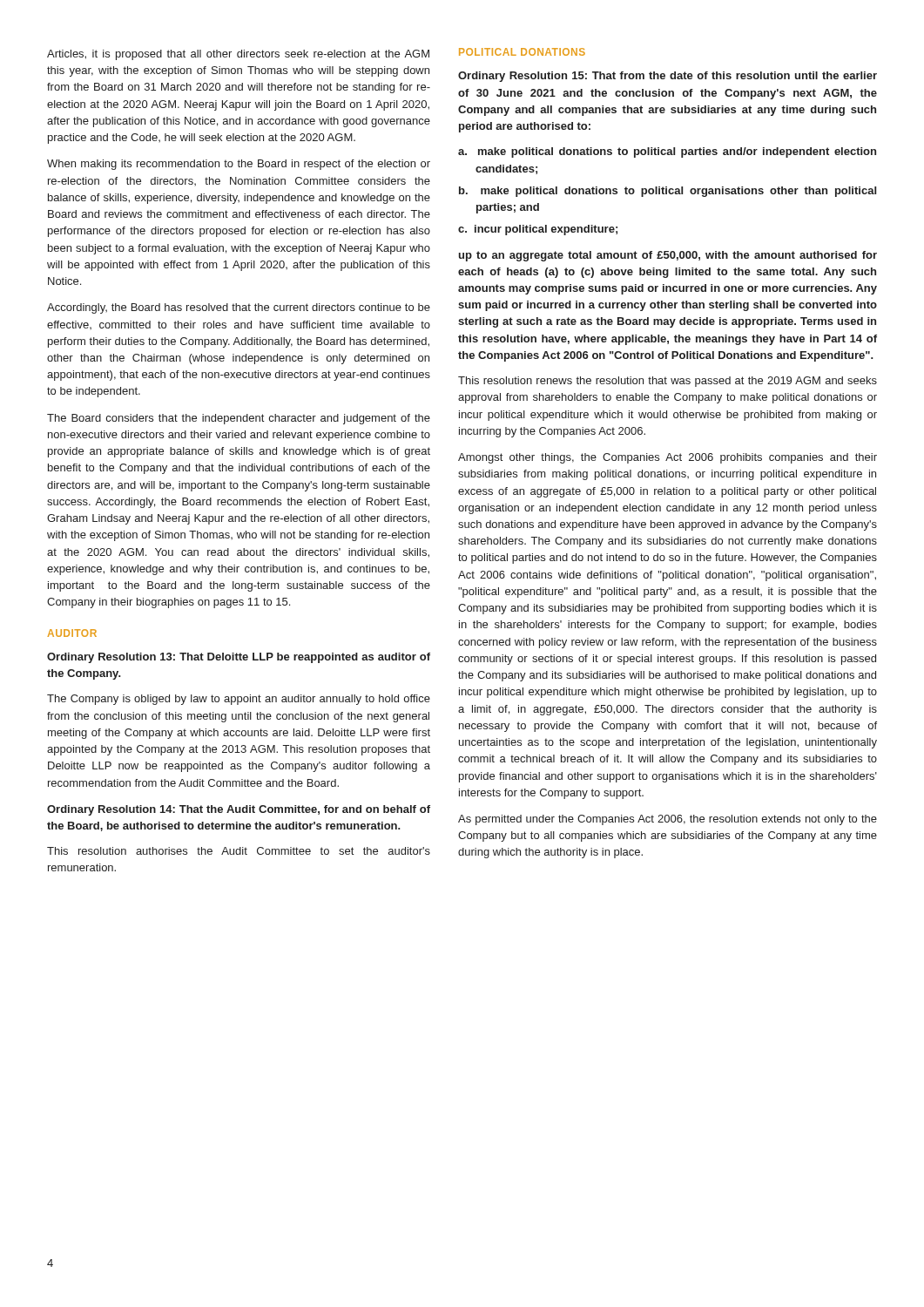Screen dimensions: 1307x924
Task: Select the text starting "When making its recommendation to the Board"
Action: click(239, 222)
